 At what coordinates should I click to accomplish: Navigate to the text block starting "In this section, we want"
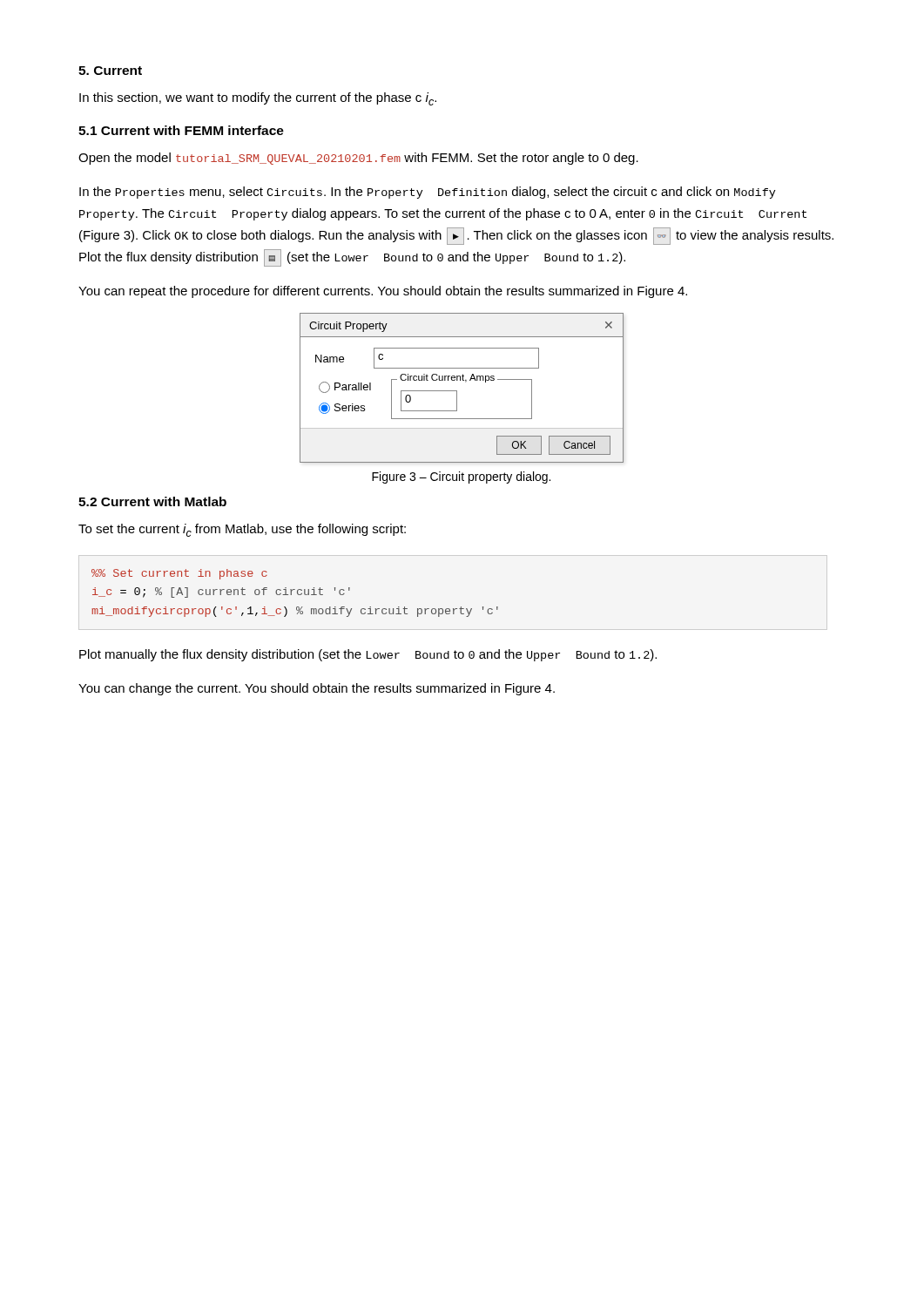(x=258, y=99)
